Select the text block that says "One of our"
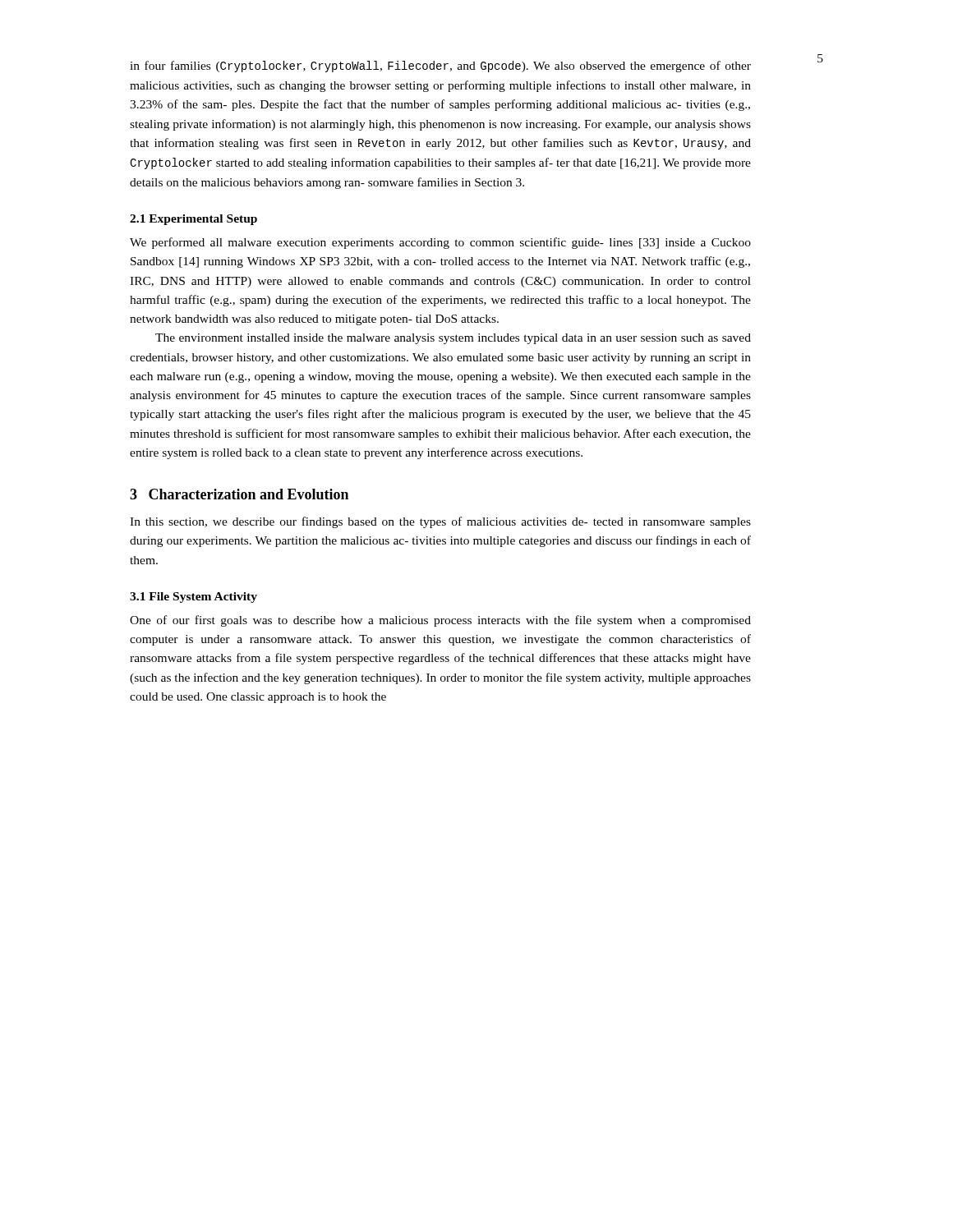 (x=440, y=658)
